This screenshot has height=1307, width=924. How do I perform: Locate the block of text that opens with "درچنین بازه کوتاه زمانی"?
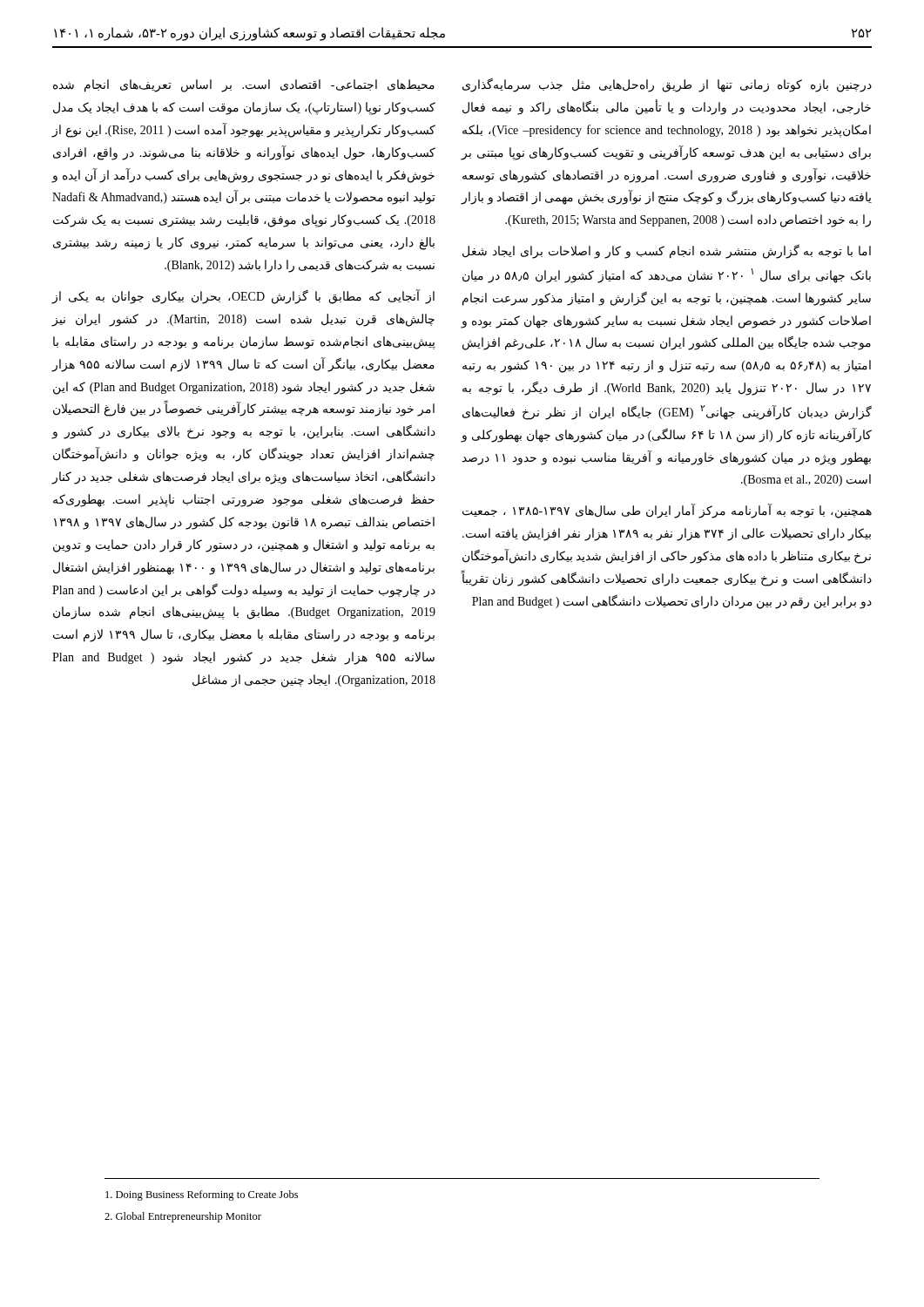point(667,344)
